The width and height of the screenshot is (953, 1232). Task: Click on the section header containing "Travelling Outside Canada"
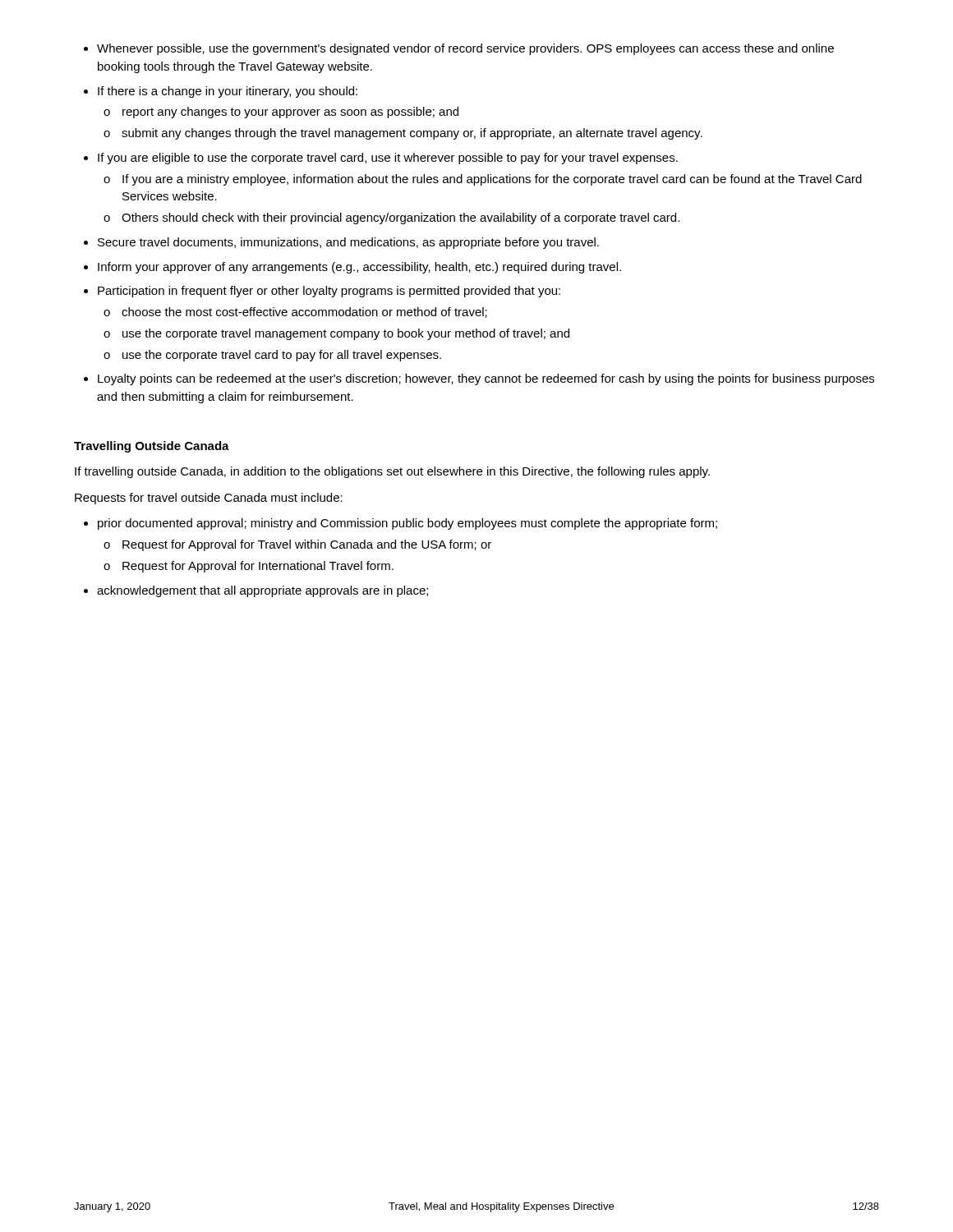pos(151,445)
